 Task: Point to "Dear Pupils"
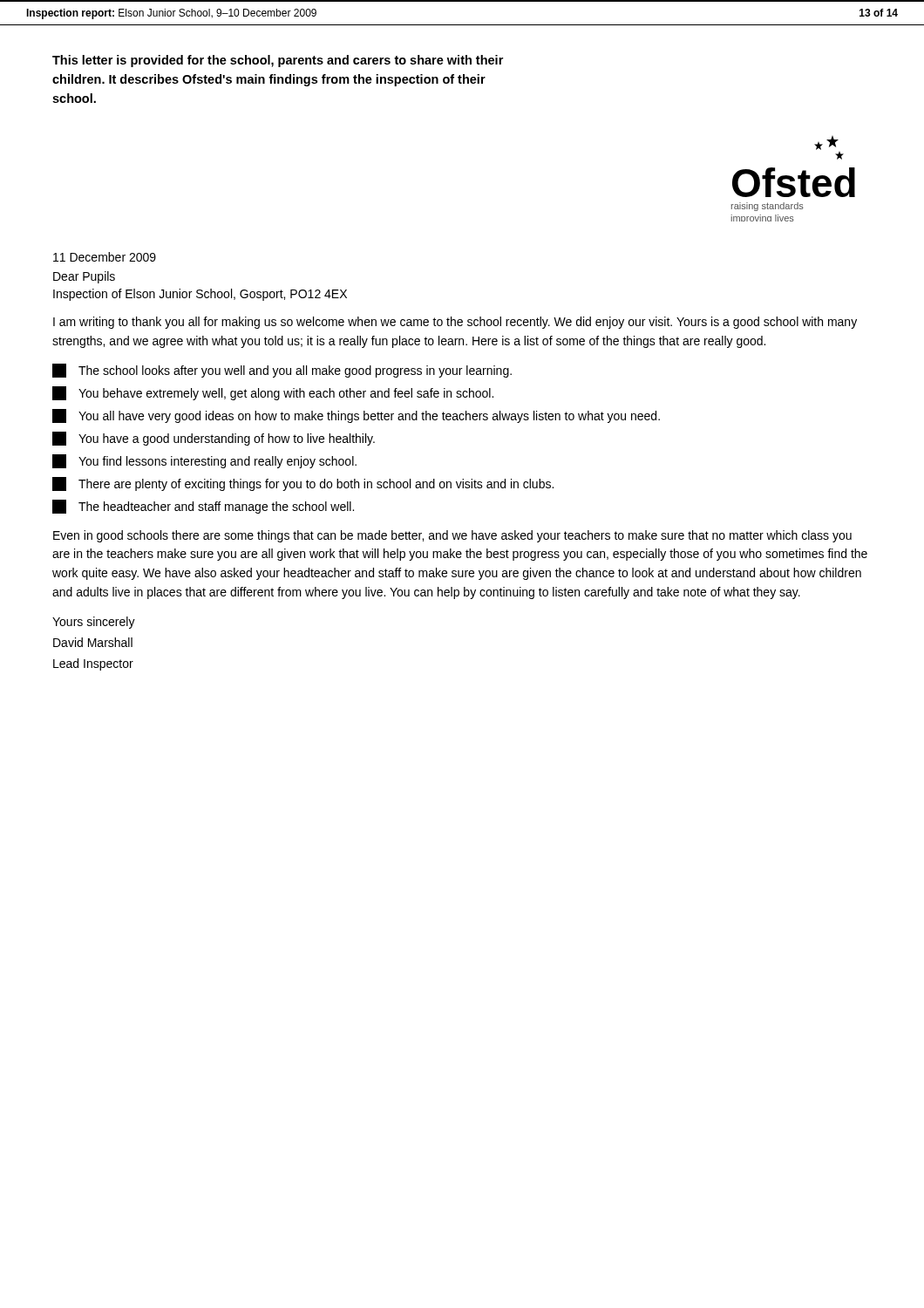pos(84,277)
